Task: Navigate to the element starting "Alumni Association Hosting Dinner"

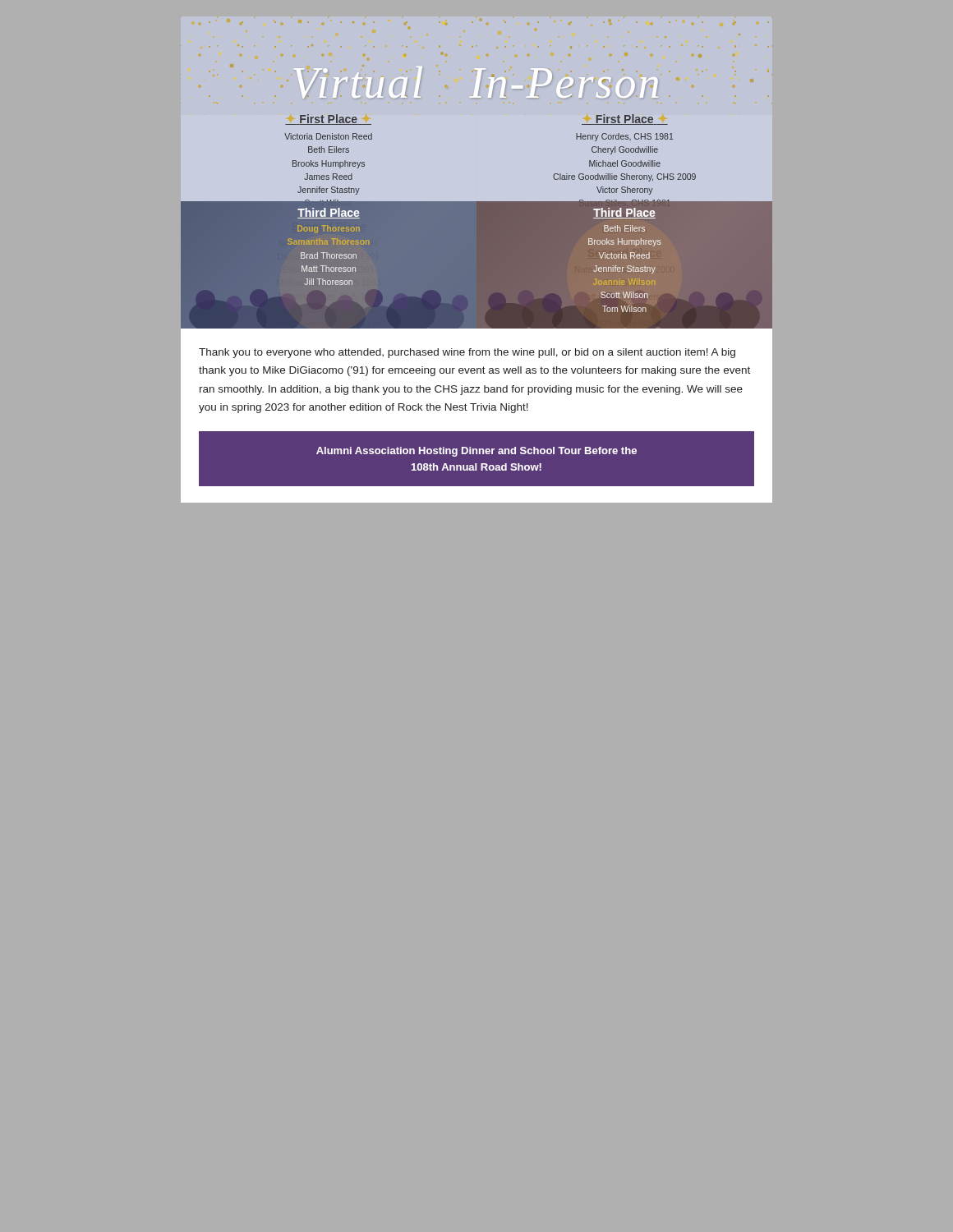Action: pyautogui.click(x=476, y=459)
